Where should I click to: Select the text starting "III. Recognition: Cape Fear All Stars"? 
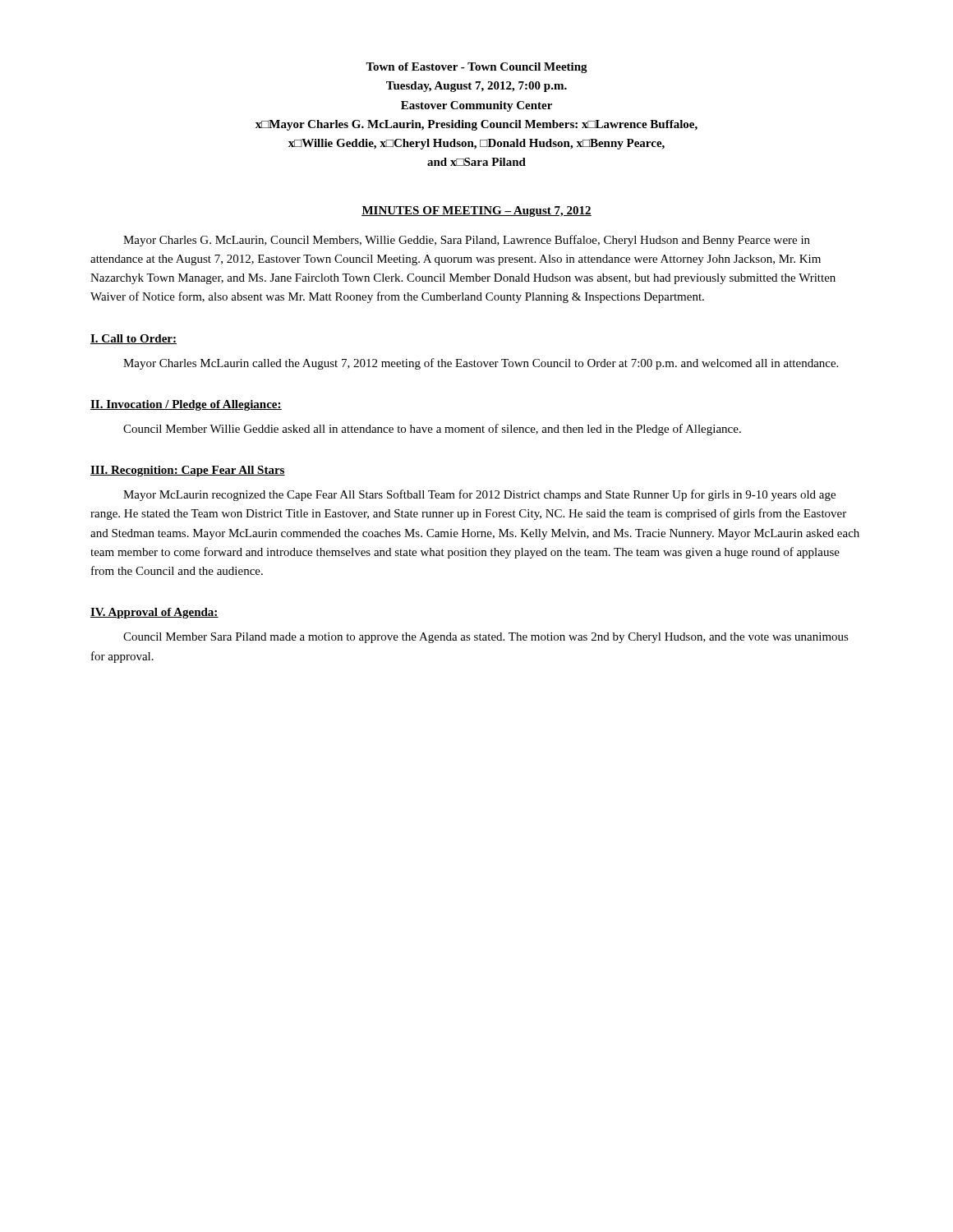pos(187,470)
